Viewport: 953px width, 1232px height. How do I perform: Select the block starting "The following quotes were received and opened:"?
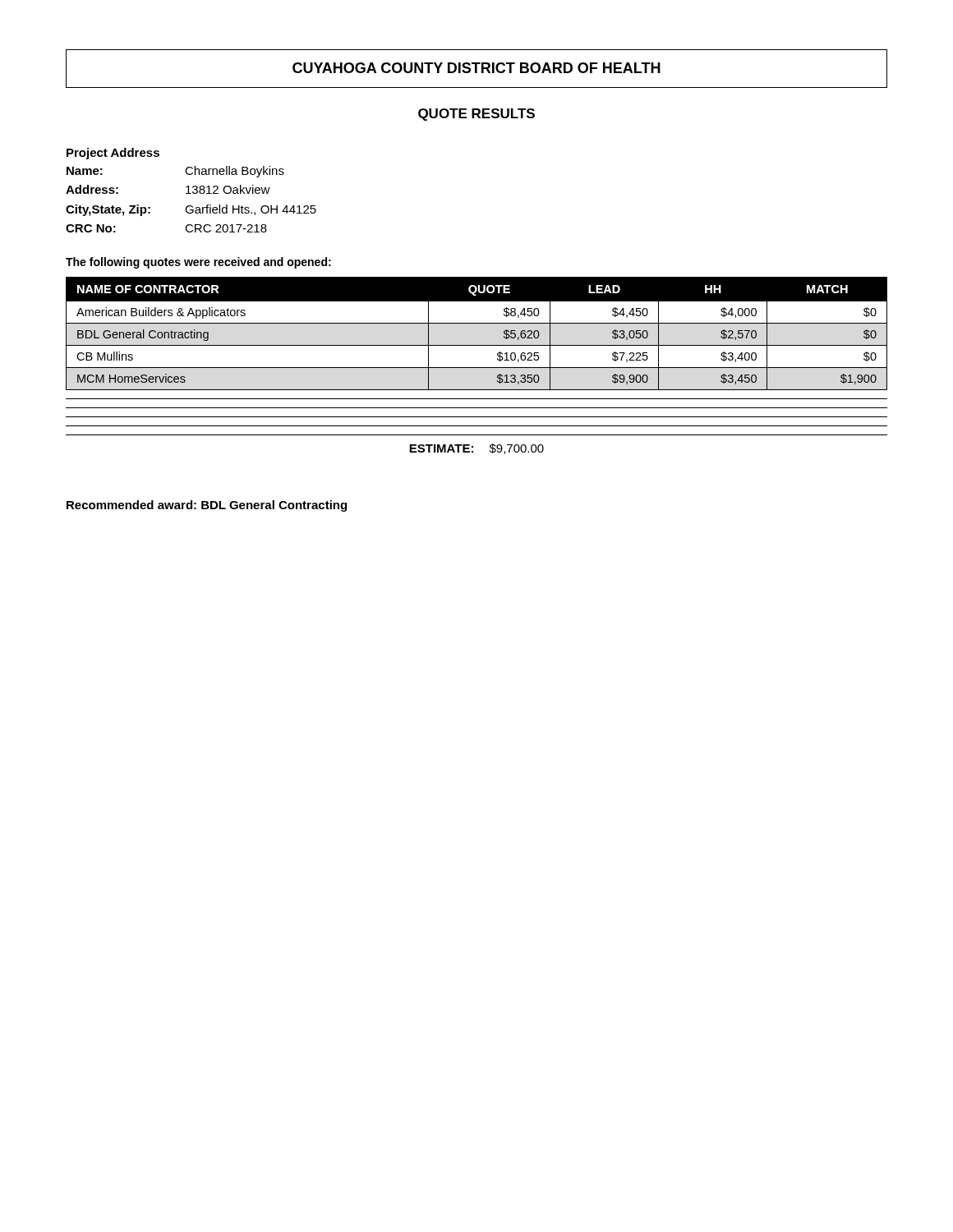[199, 262]
